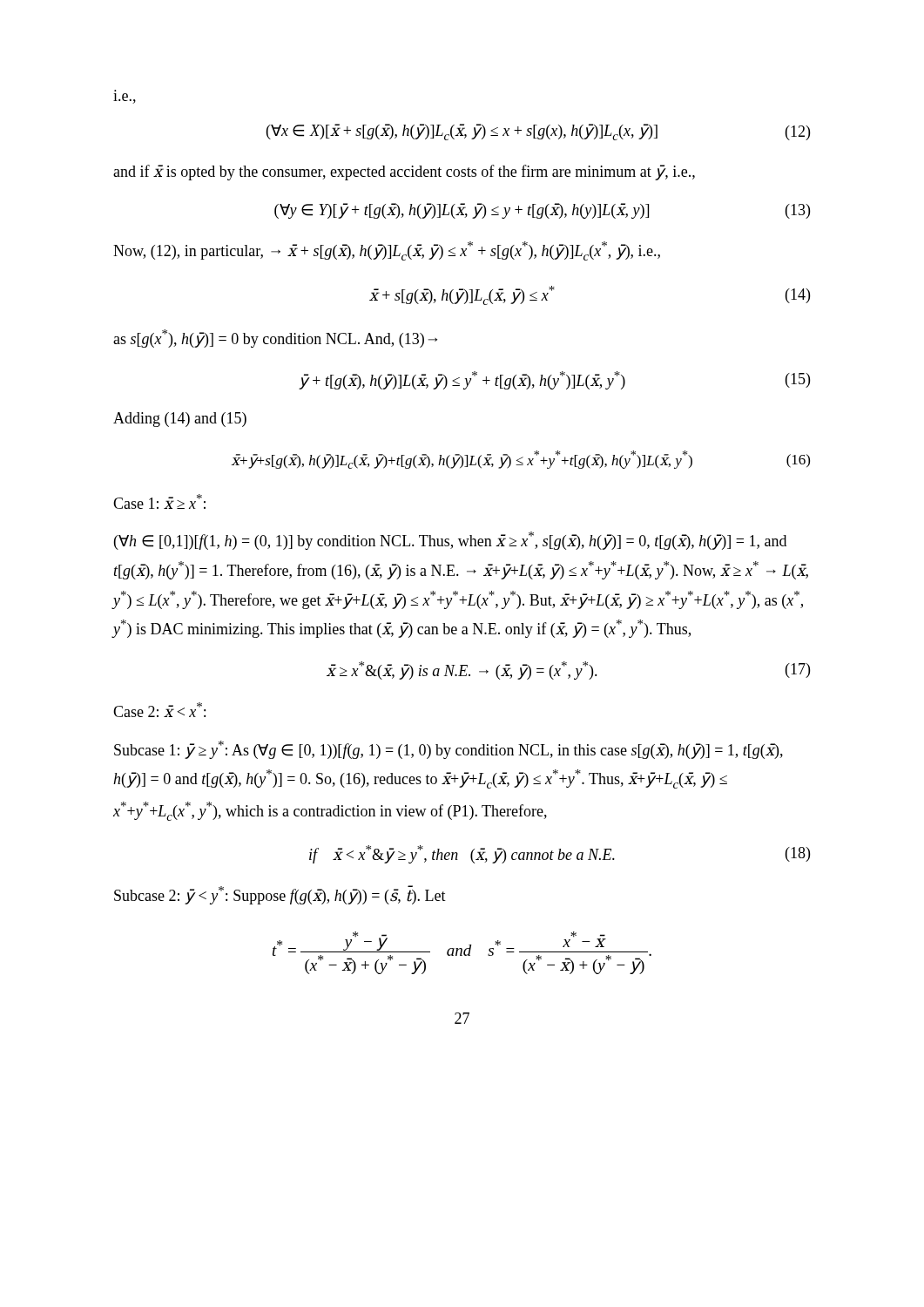
Task: Point to the block beginning "Subcase 2: ȳ < y*:"
Action: 280,895
